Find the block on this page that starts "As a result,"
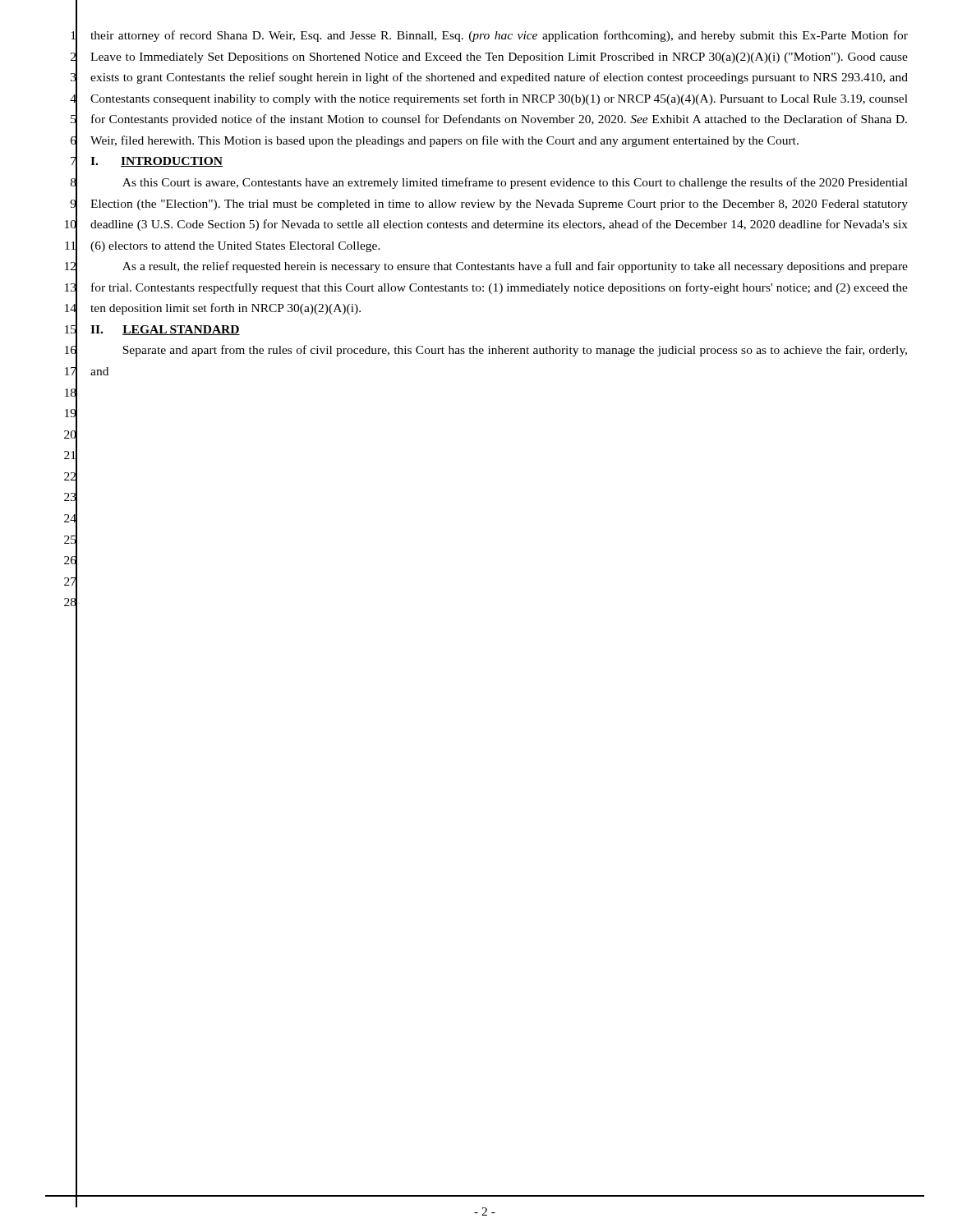The width and height of the screenshot is (953, 1232). coord(499,287)
